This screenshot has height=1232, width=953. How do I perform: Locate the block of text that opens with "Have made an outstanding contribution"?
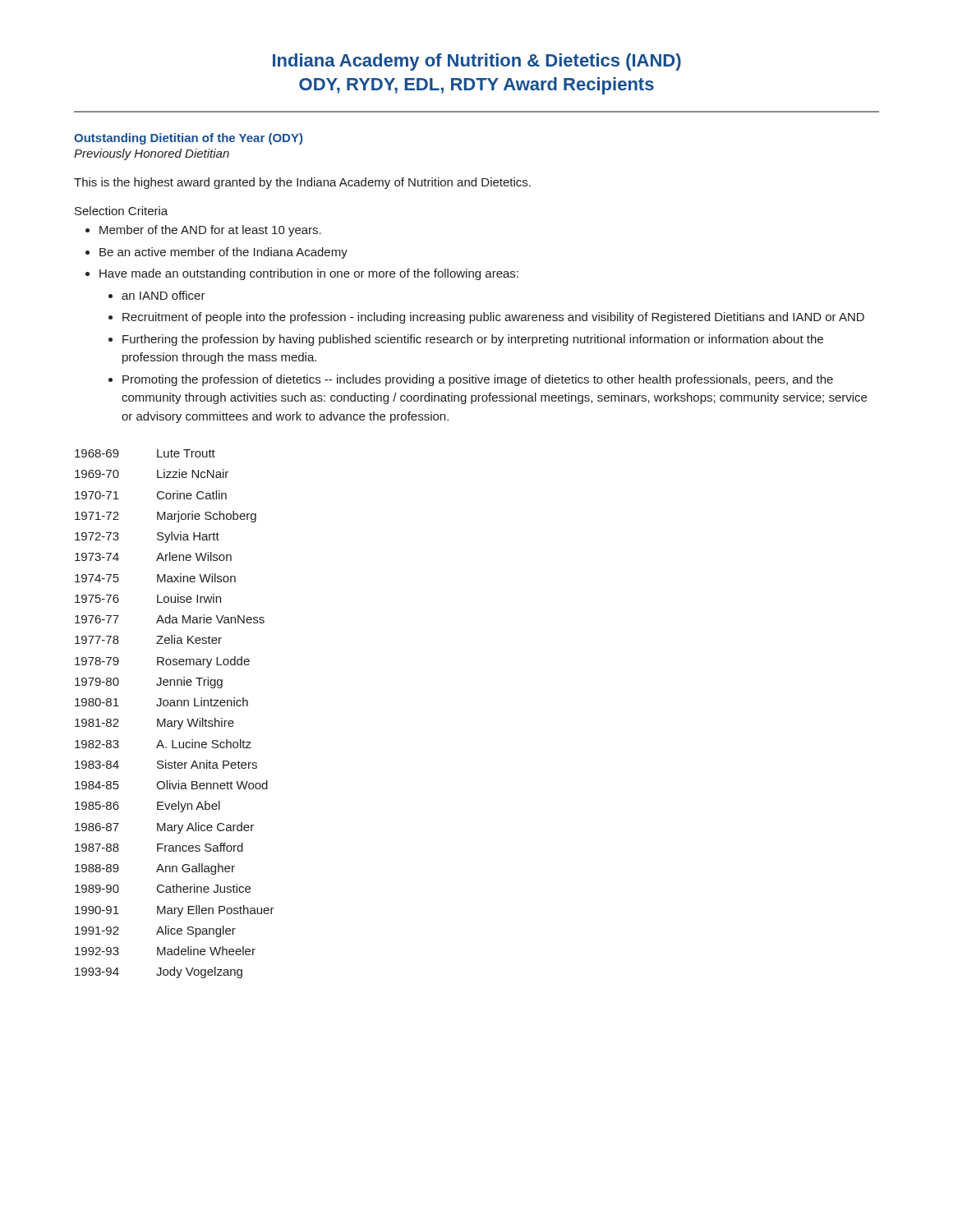click(489, 346)
